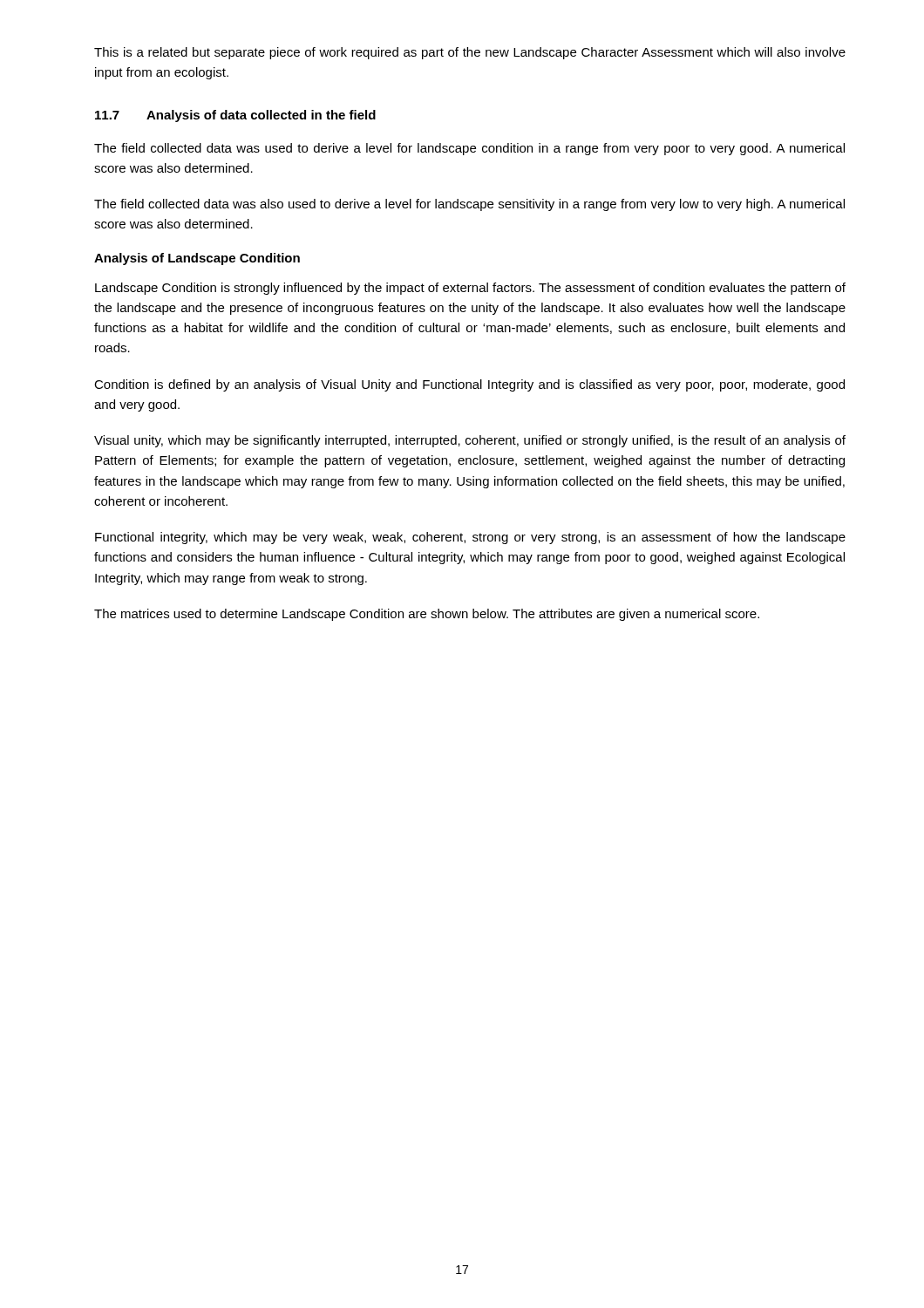Viewport: 924px width, 1308px height.
Task: Find the block on this page that starts "Visual unity, which may be significantly interrupted,"
Action: coord(470,470)
